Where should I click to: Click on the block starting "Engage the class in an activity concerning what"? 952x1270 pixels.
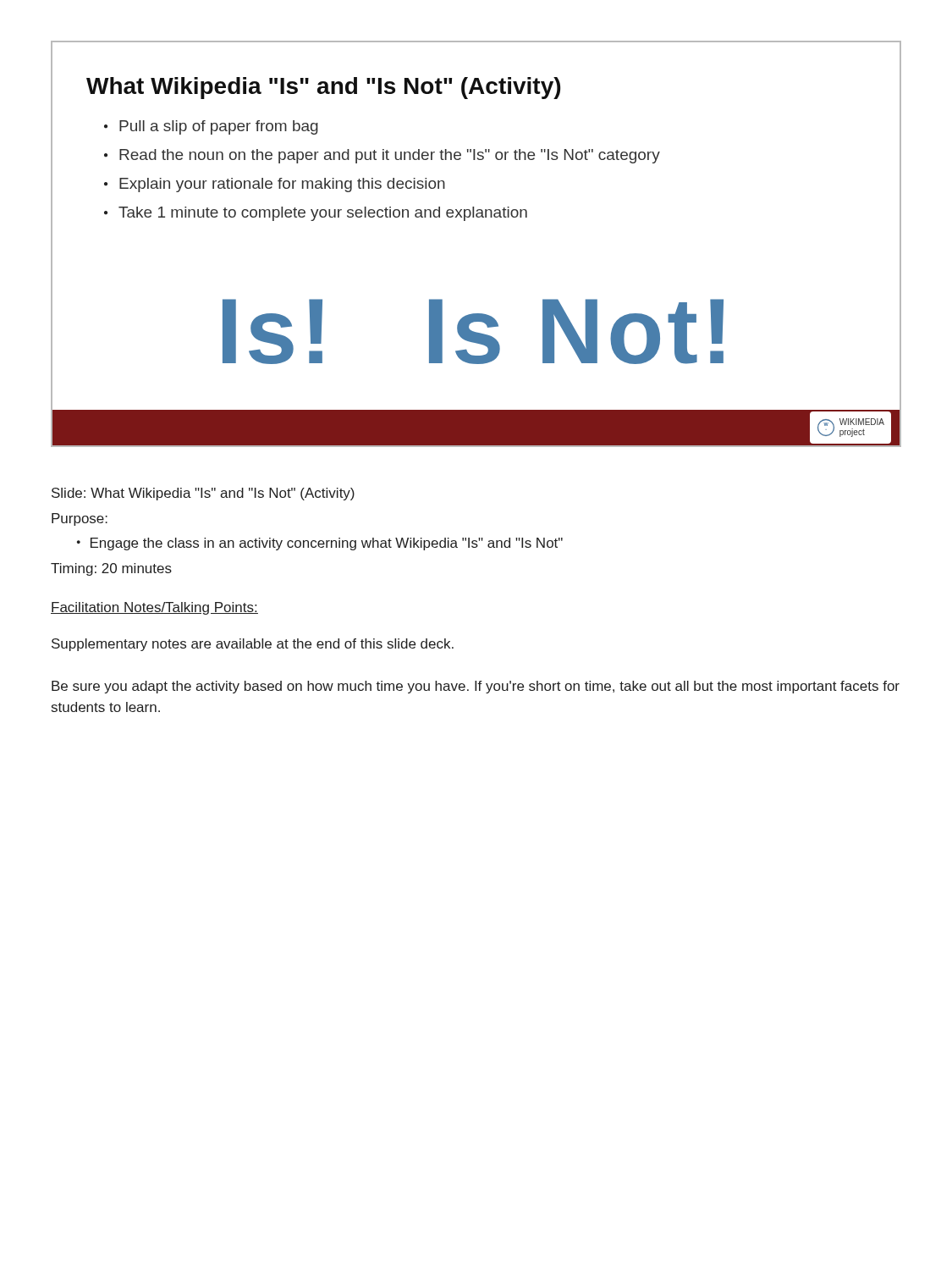coord(326,543)
